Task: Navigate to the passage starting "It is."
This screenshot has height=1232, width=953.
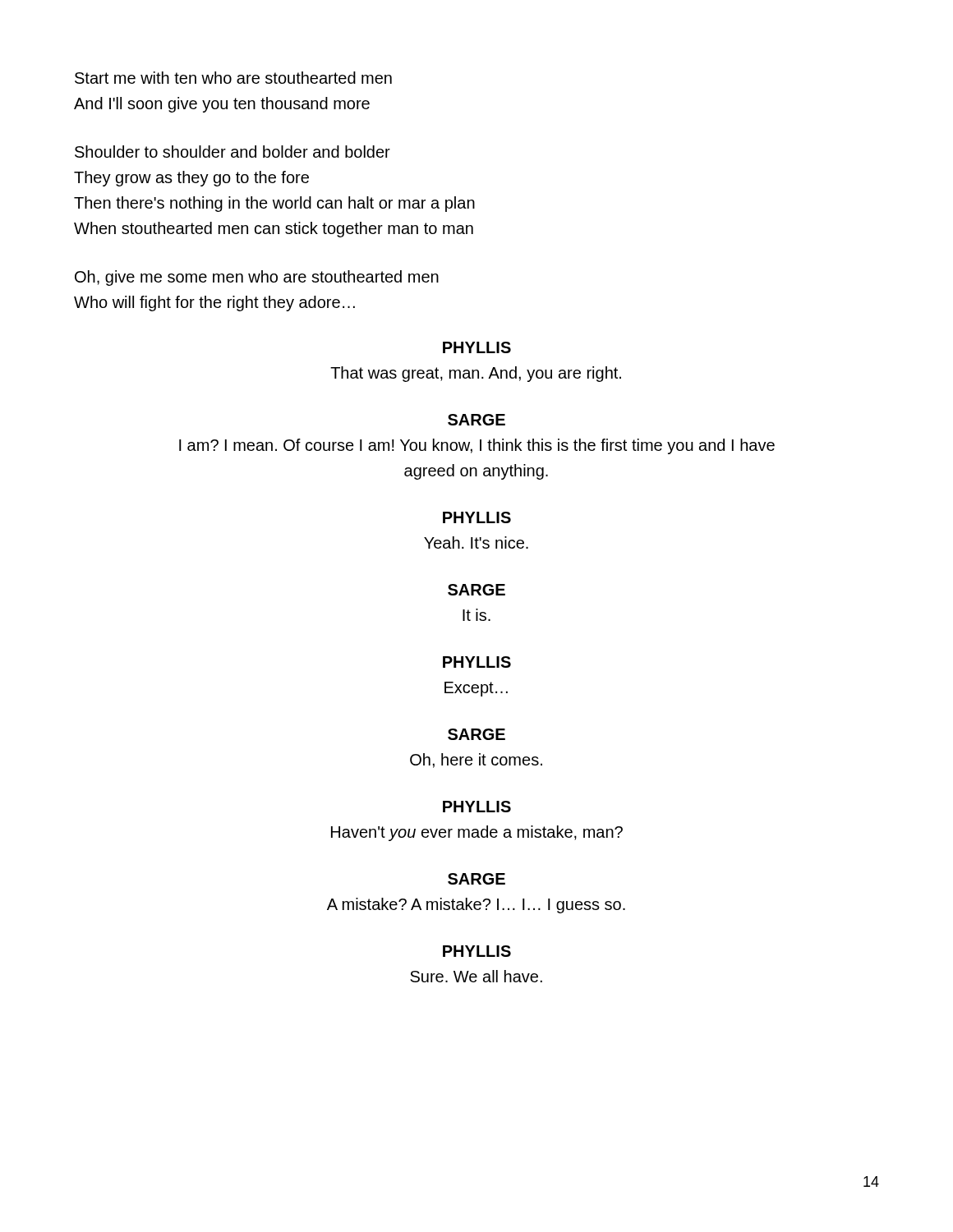Action: click(x=476, y=615)
